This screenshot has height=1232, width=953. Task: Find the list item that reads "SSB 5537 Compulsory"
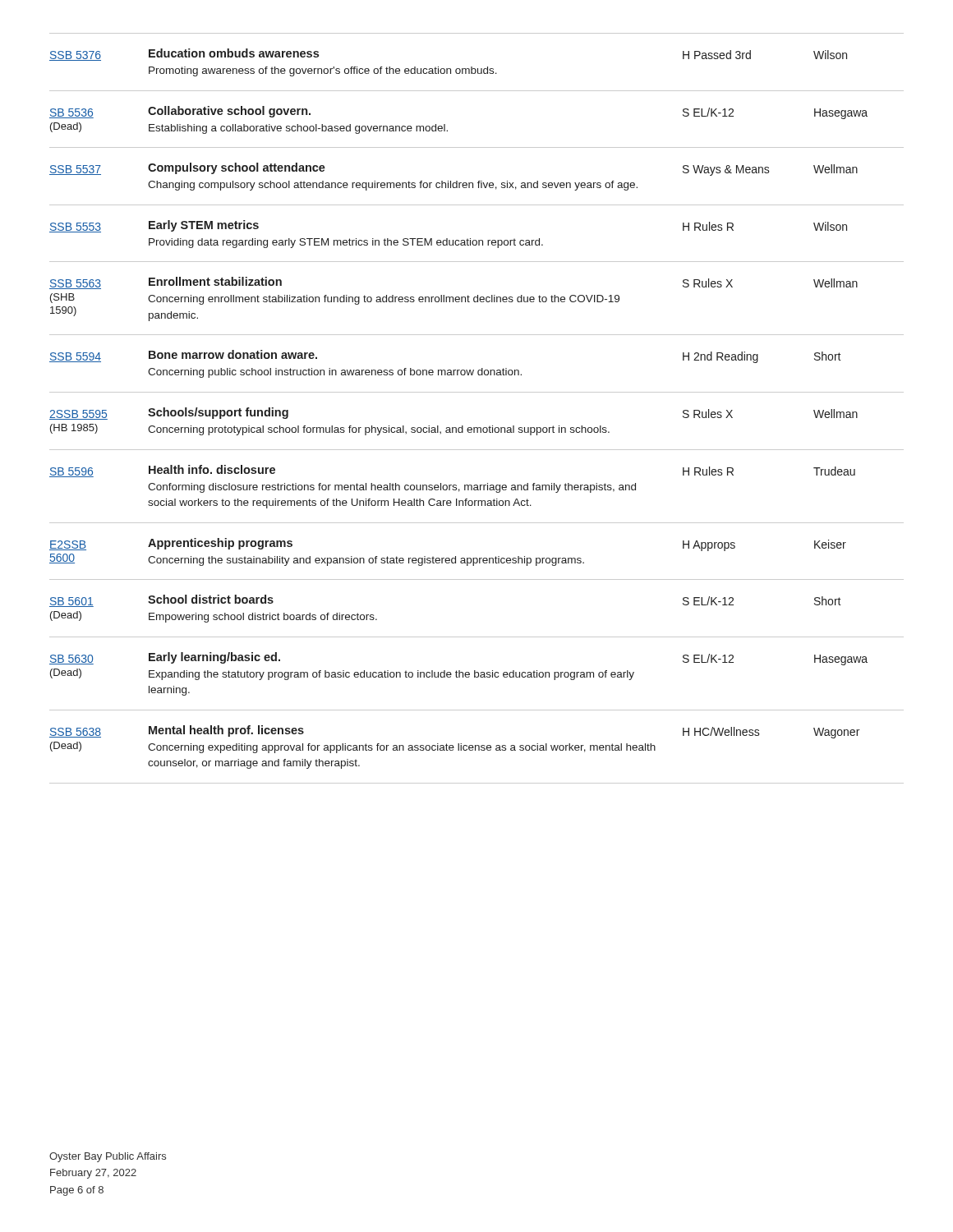tap(476, 177)
